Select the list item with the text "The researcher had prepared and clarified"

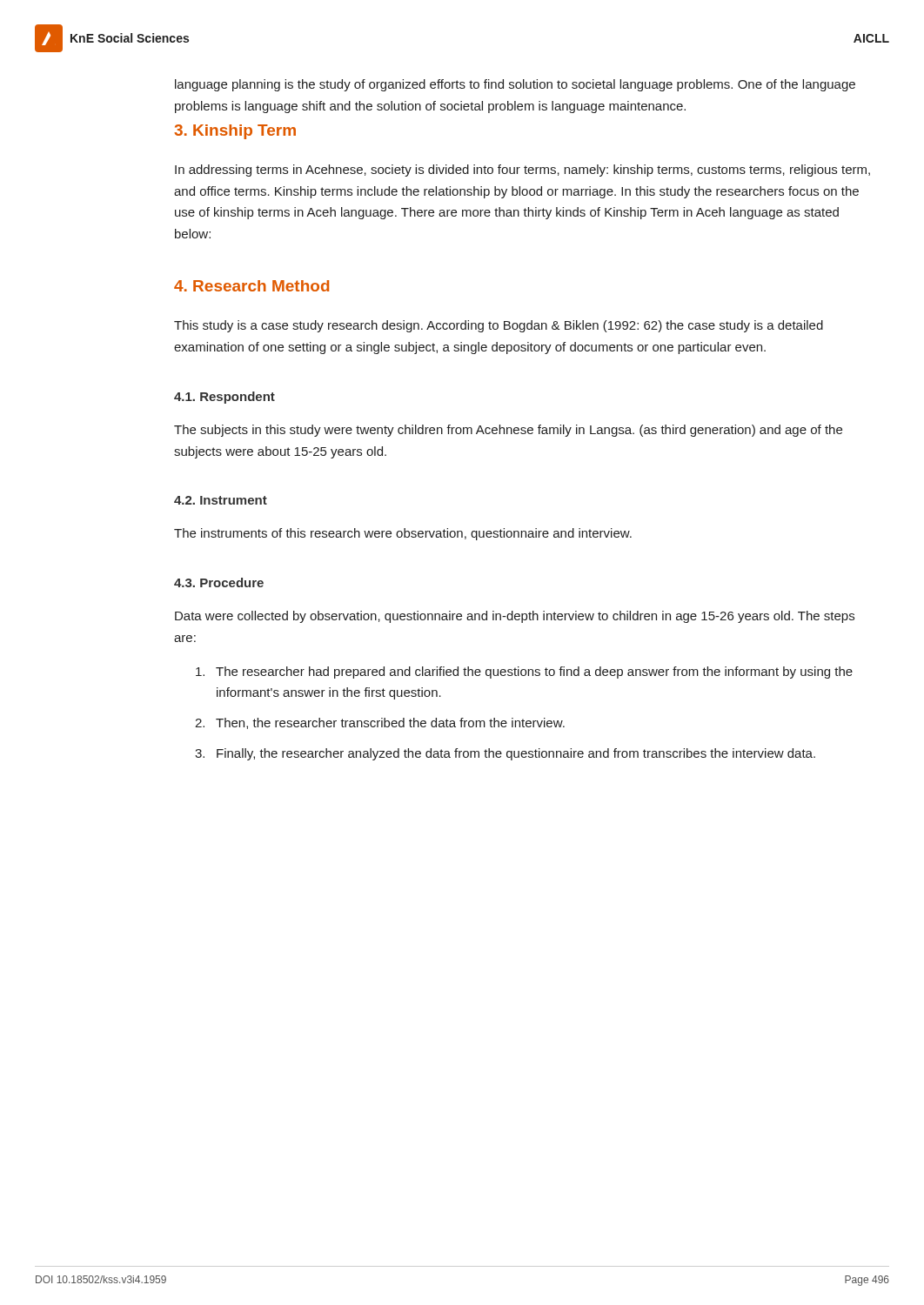point(536,682)
